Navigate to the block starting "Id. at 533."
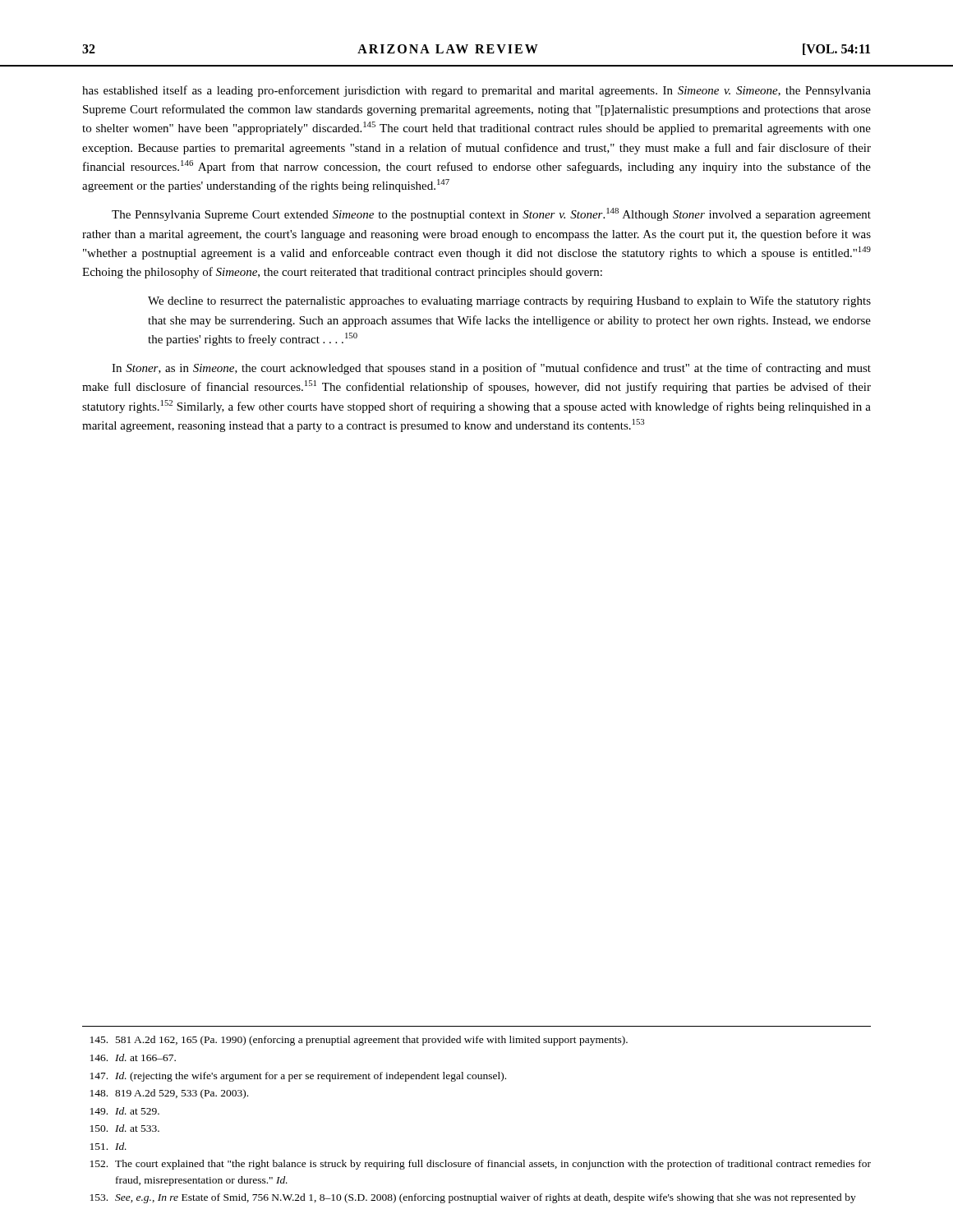 click(x=125, y=1128)
